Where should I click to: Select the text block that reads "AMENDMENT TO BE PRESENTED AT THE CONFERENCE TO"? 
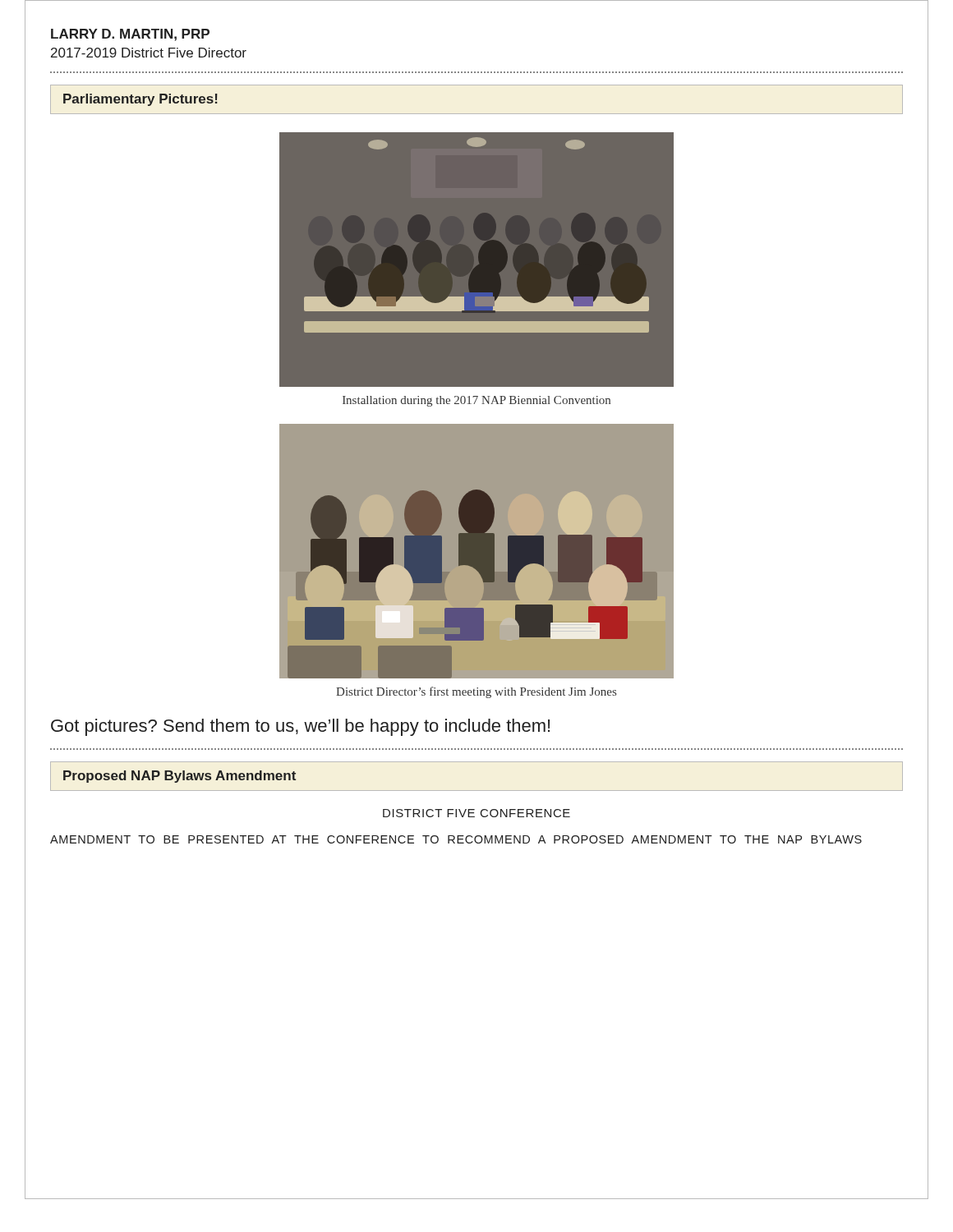456,839
